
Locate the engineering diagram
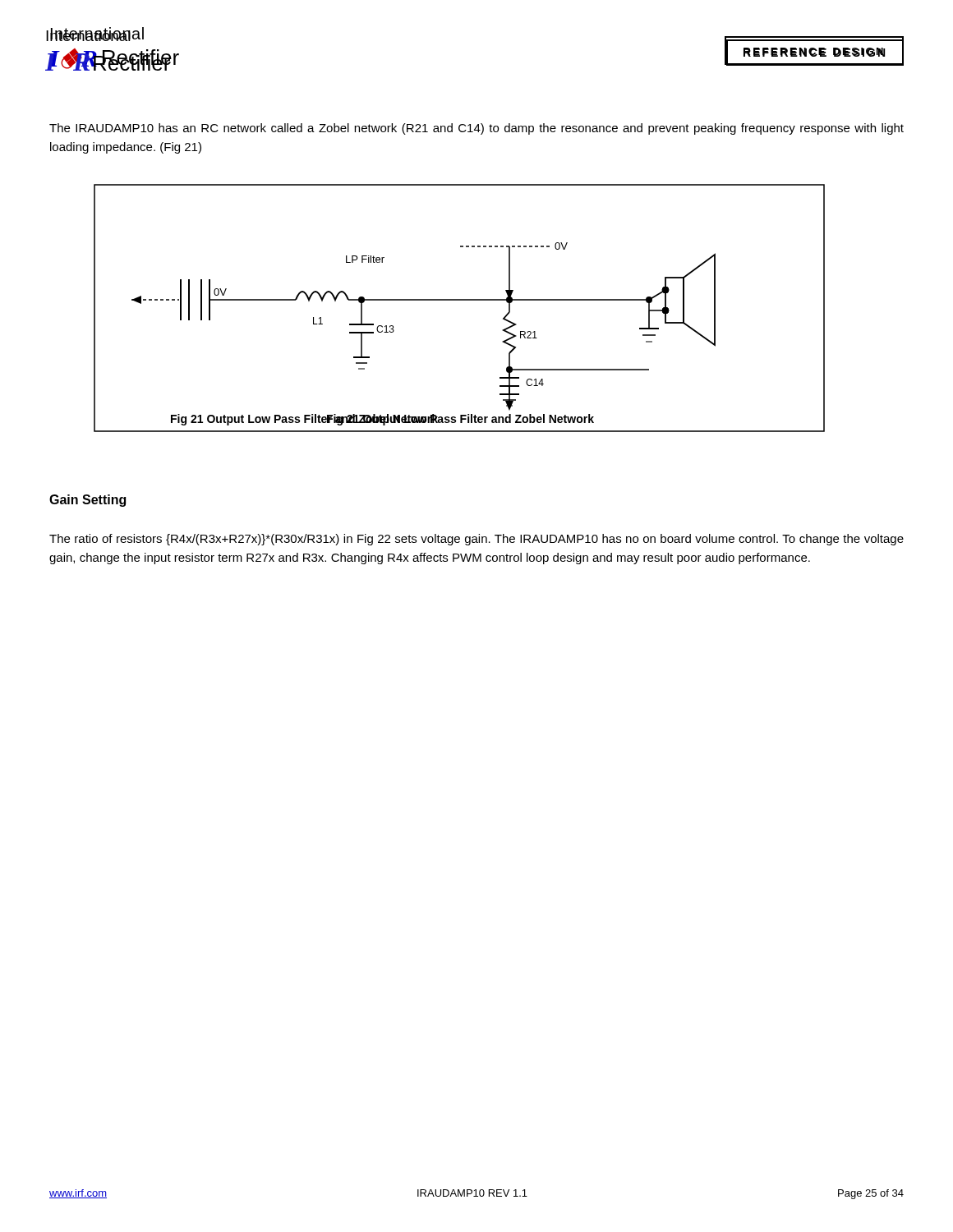[460, 322]
